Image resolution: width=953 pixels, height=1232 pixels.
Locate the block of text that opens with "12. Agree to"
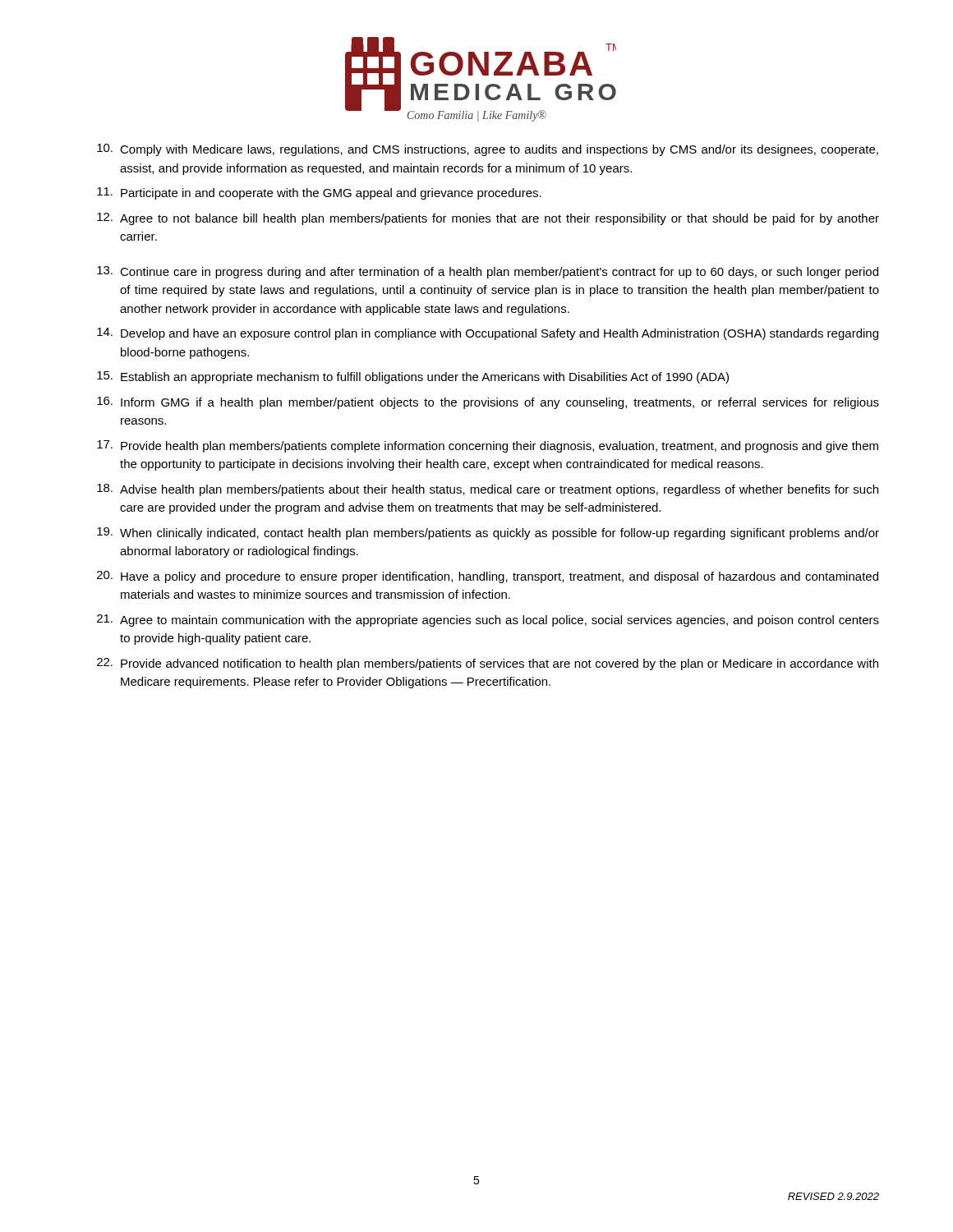point(476,228)
